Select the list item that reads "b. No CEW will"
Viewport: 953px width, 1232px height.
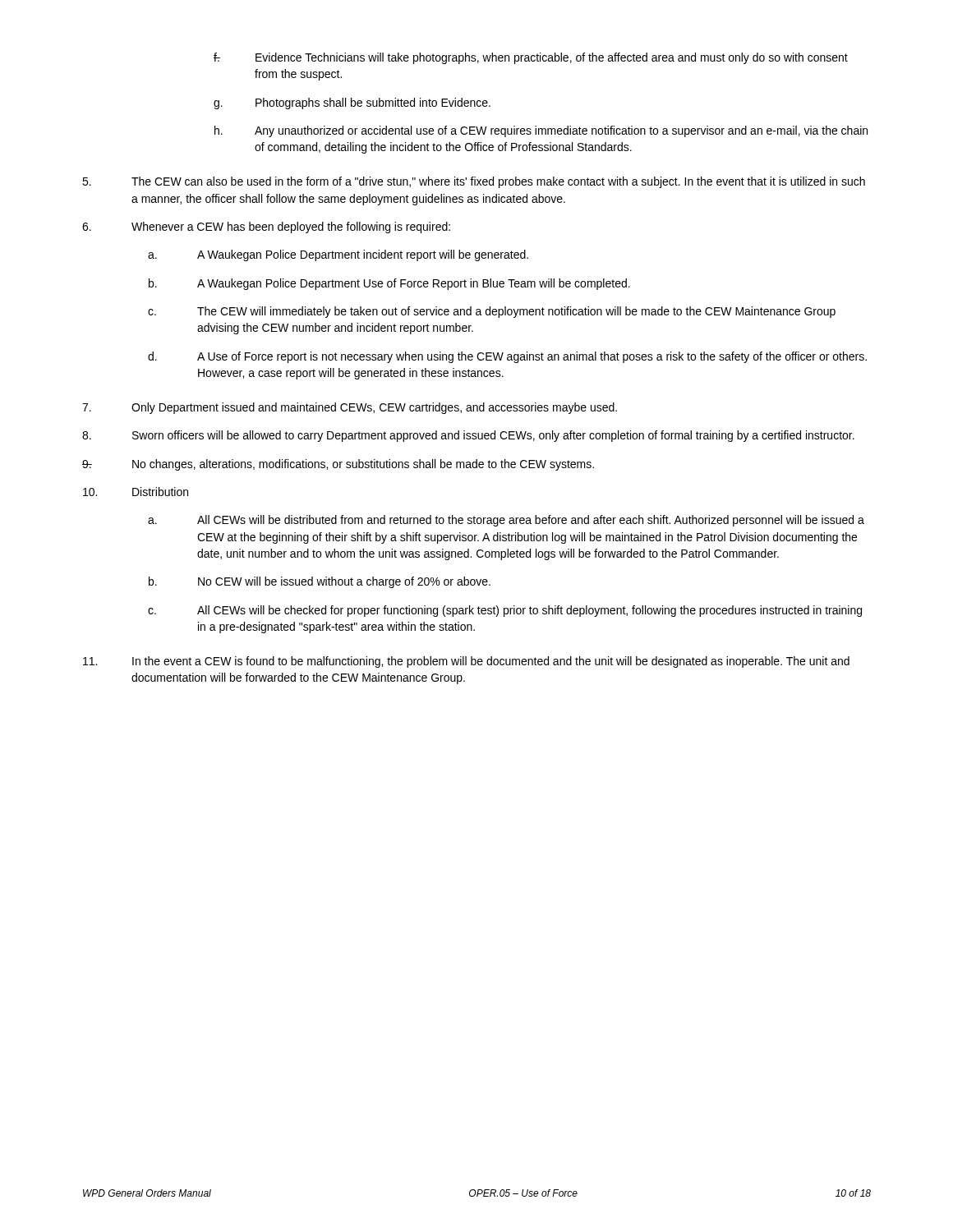tap(320, 582)
